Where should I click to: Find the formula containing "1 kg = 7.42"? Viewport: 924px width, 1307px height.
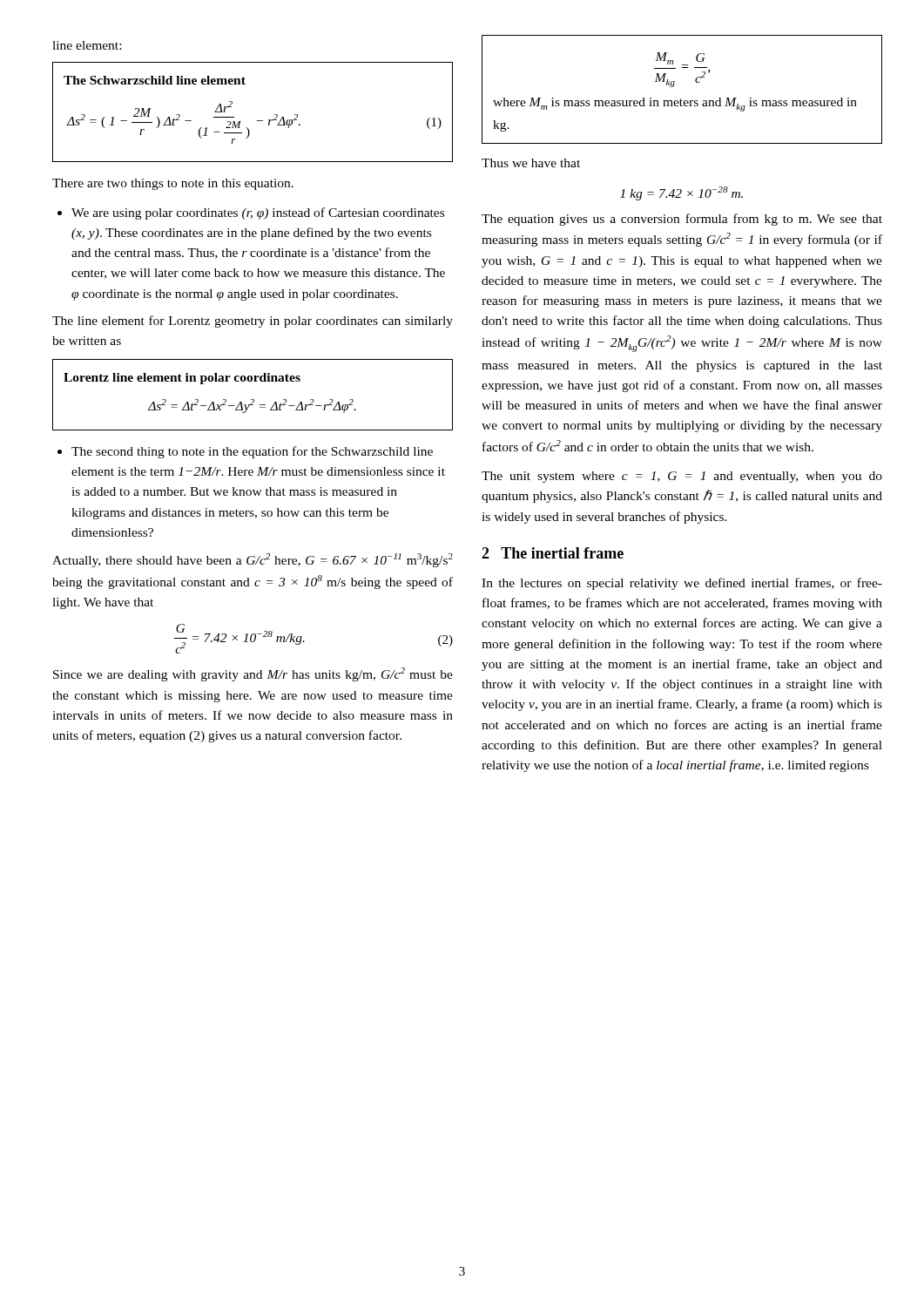[682, 192]
